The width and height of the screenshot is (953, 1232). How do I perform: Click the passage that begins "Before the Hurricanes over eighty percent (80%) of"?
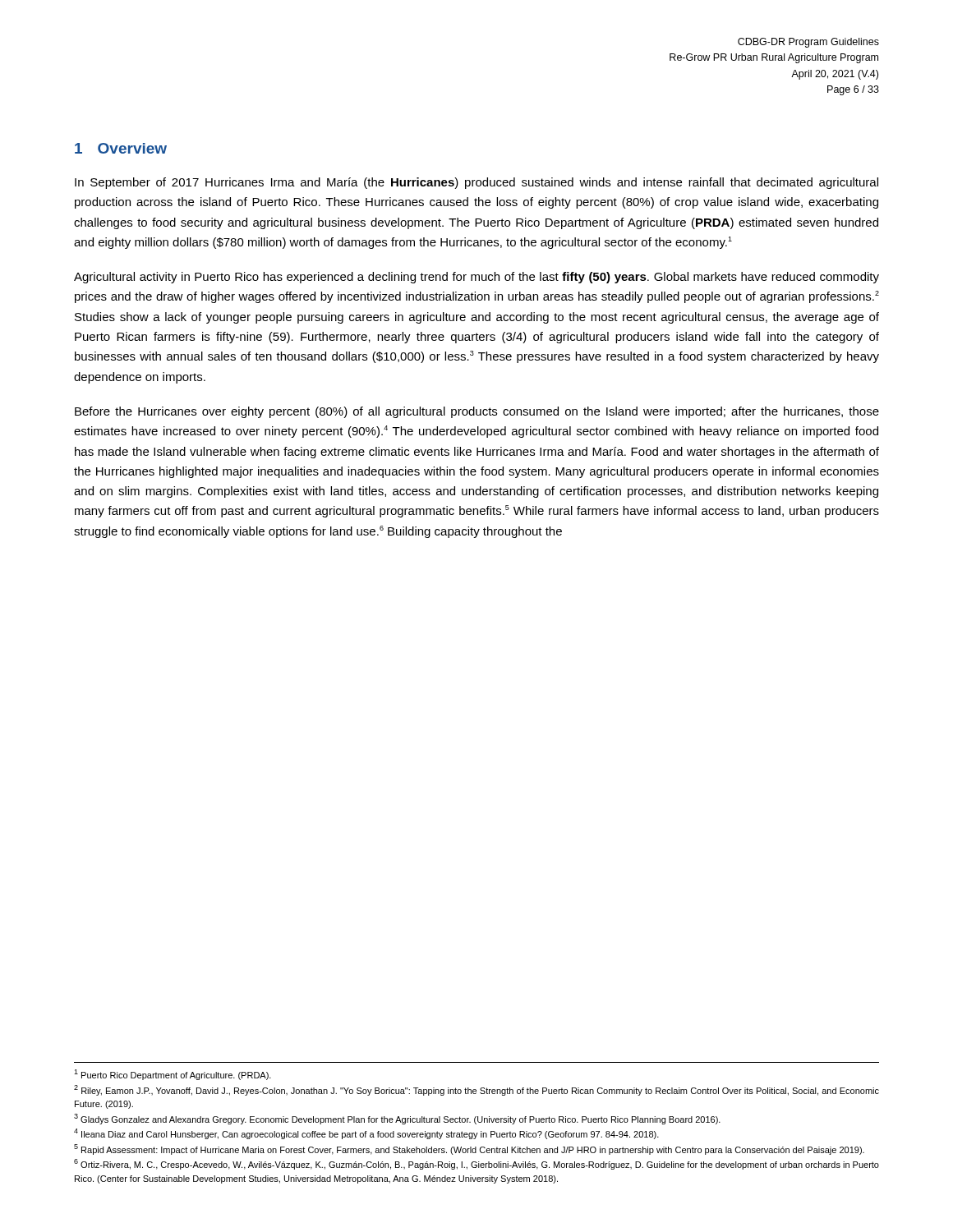(476, 471)
